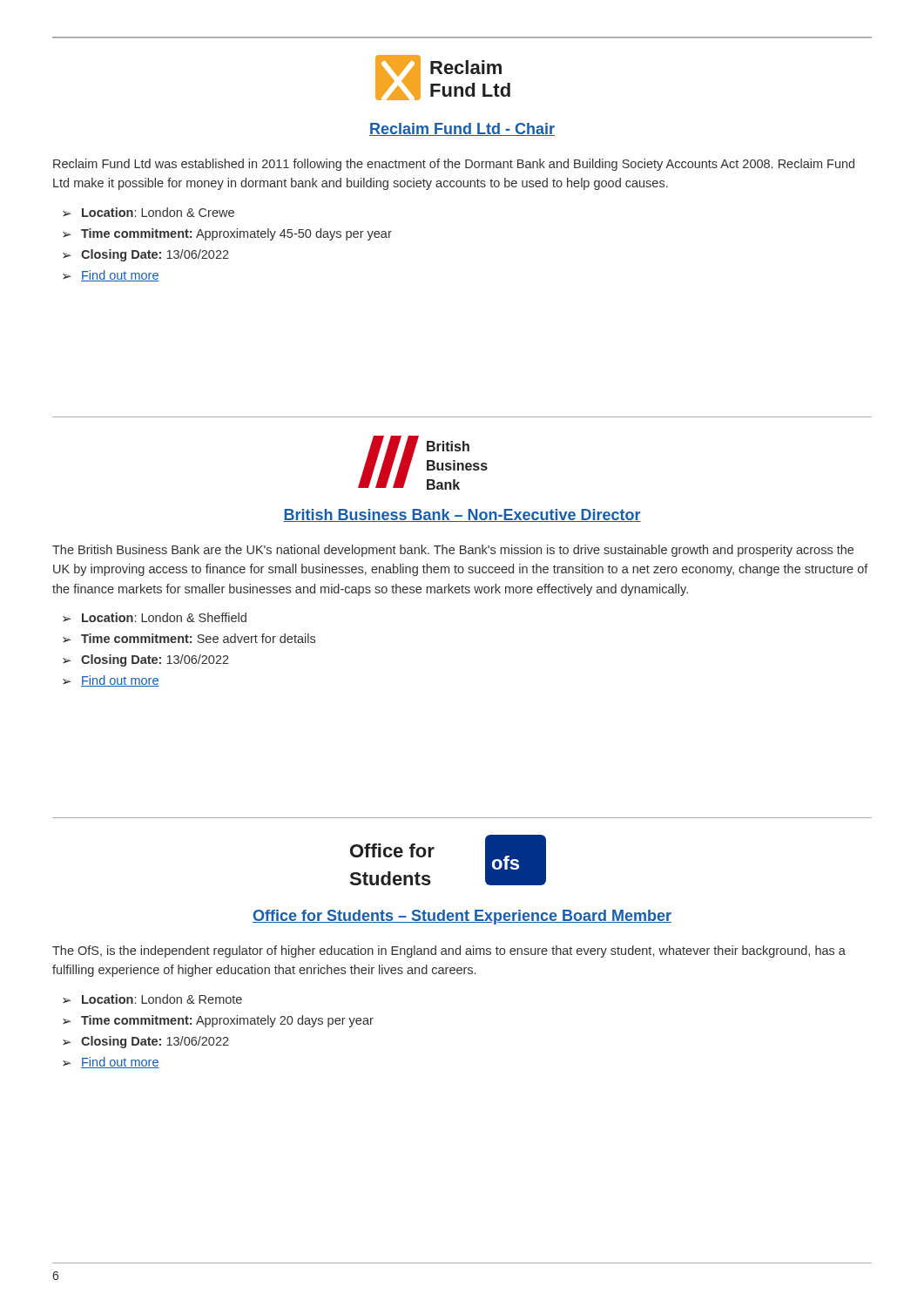Select the list item containing "➢ Time commitment: Approximately 45-50 days per"

click(x=226, y=234)
